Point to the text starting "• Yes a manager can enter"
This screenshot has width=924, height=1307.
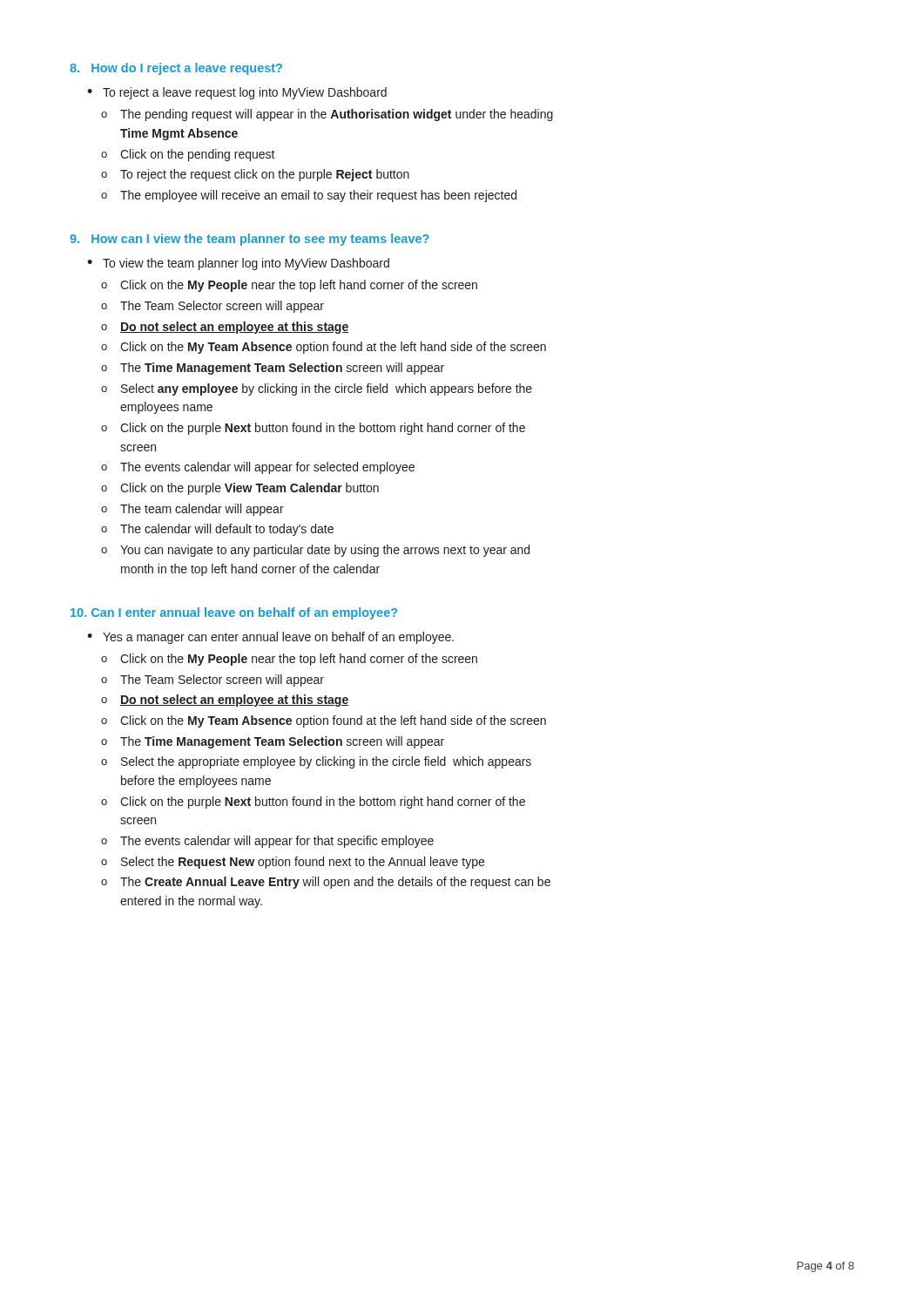(471, 648)
